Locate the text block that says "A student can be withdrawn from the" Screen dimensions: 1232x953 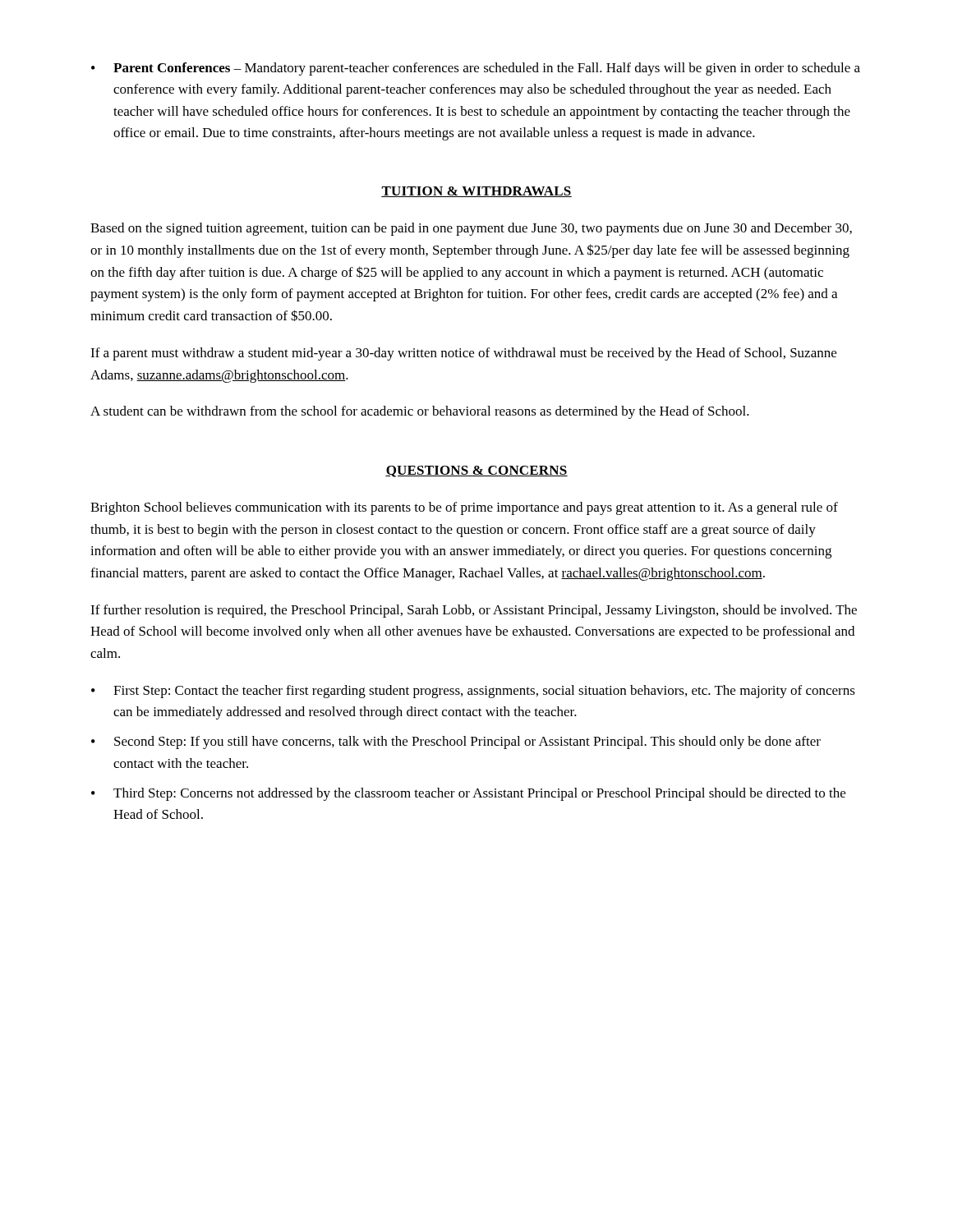420,411
